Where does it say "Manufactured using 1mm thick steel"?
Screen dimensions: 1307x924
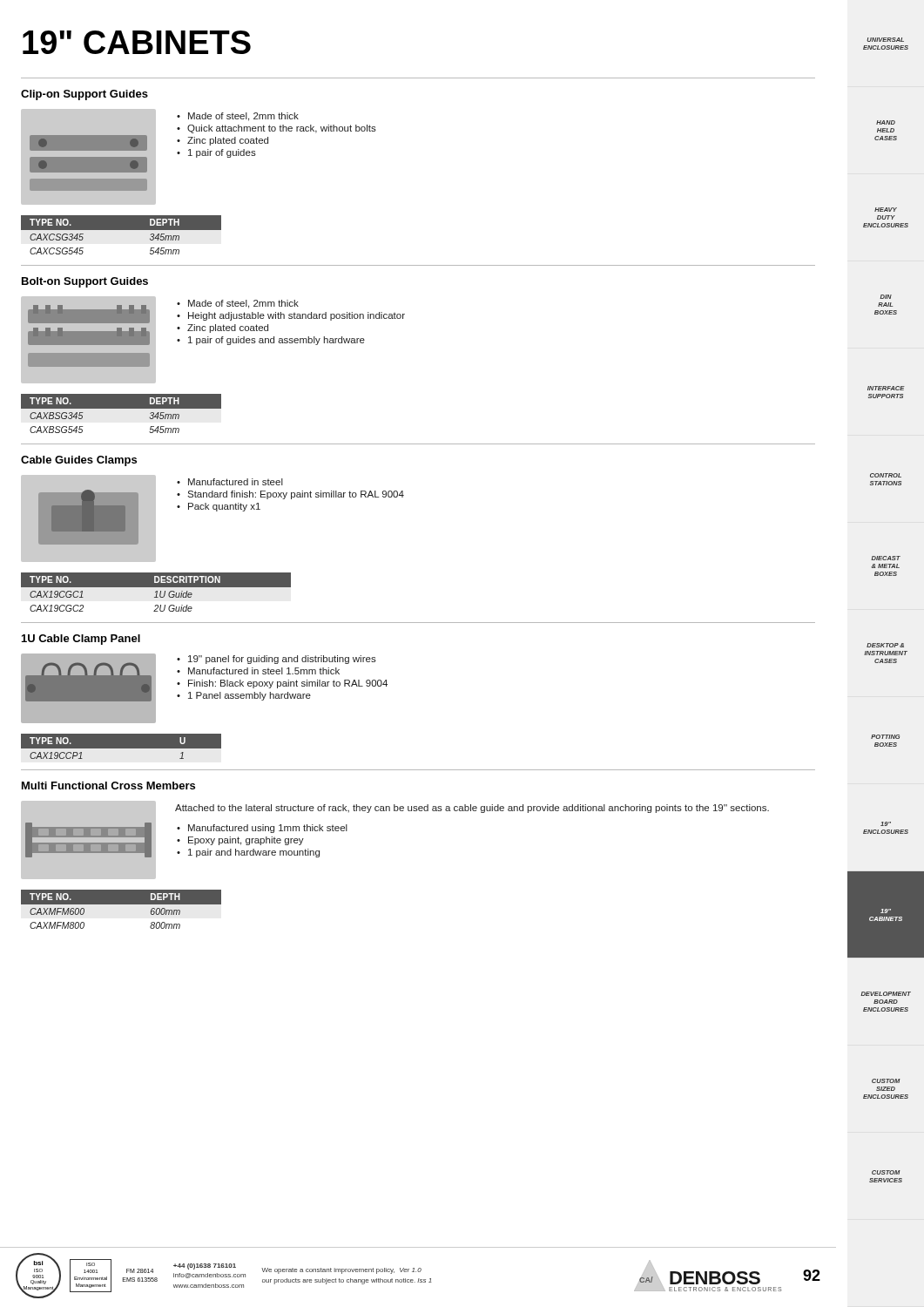[x=267, y=828]
